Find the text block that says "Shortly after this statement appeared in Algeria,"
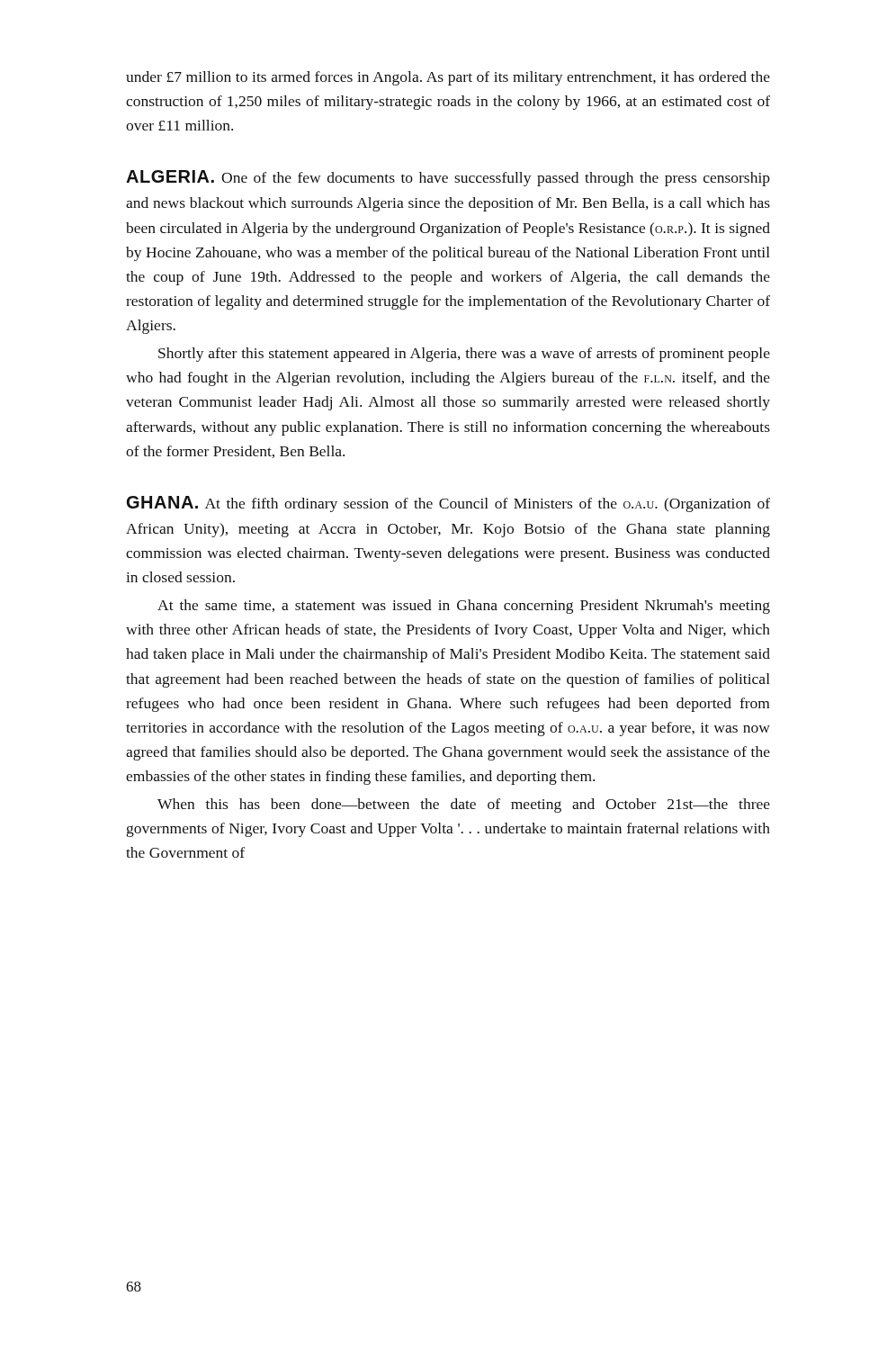Image resolution: width=896 pixels, height=1350 pixels. [448, 402]
